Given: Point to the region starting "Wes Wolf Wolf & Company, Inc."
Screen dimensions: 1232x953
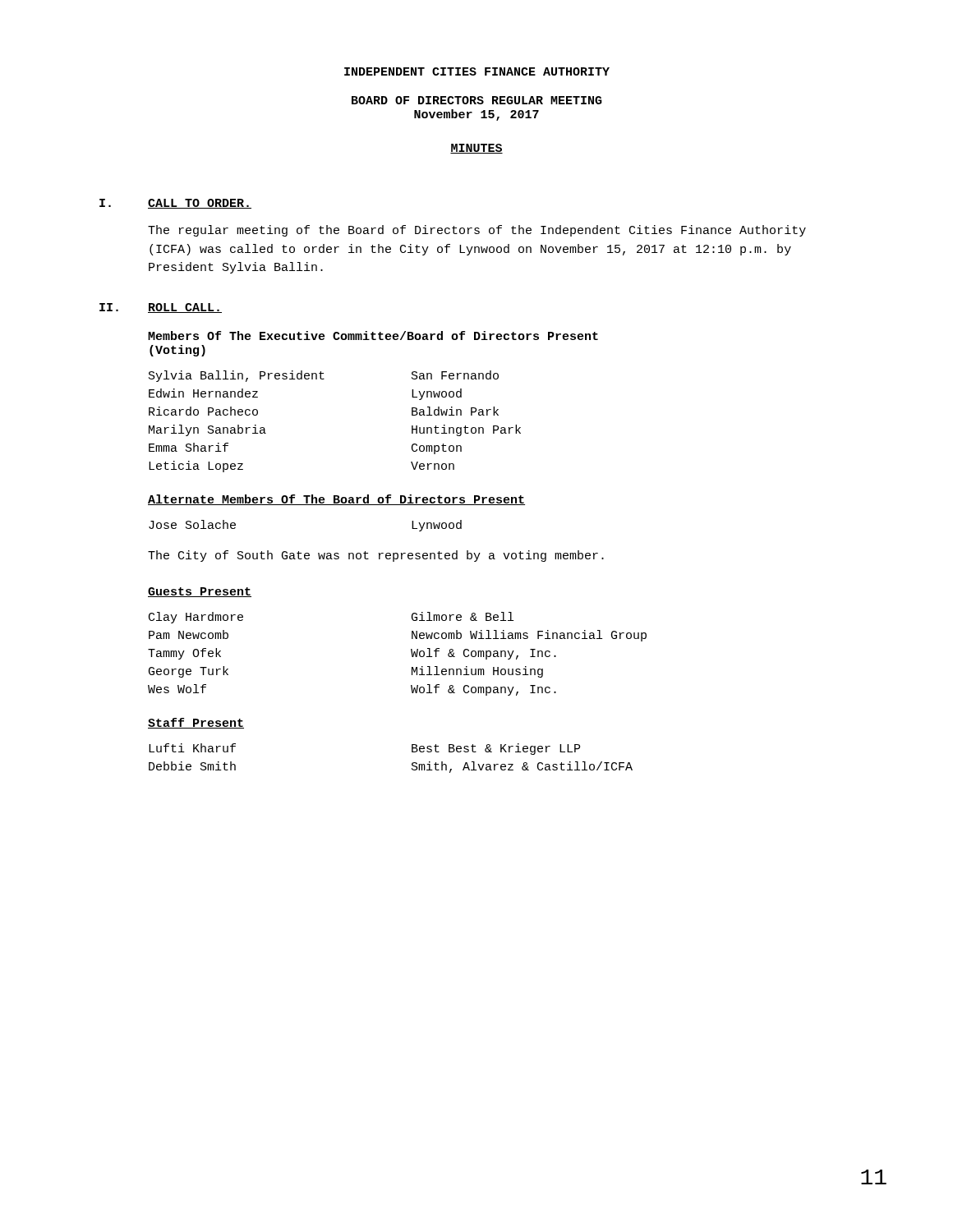Looking at the screenshot, I should click(x=501, y=690).
